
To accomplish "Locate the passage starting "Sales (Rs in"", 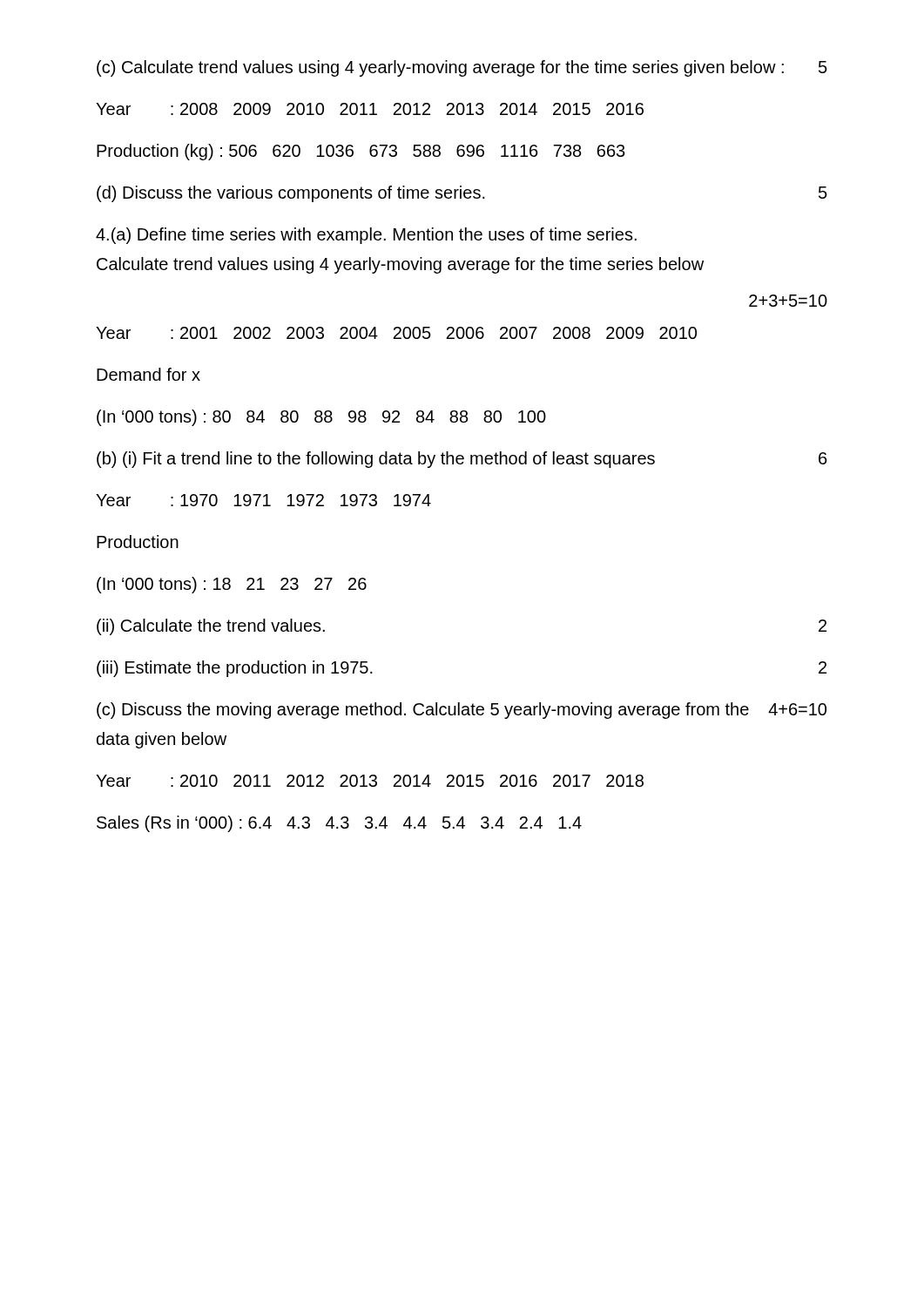I will click(339, 823).
